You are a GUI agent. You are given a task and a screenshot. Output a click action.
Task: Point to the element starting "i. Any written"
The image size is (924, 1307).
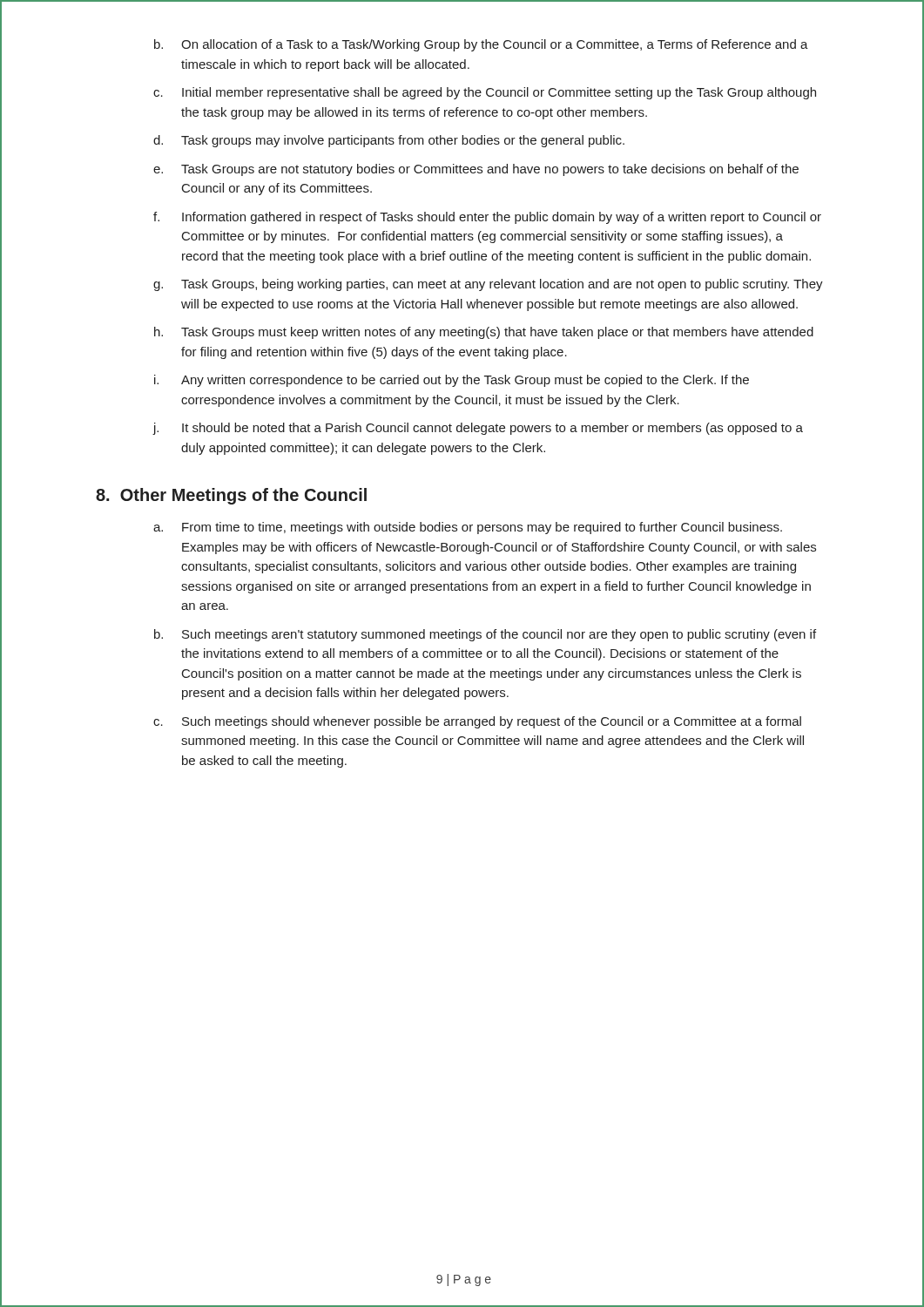pyautogui.click(x=488, y=390)
